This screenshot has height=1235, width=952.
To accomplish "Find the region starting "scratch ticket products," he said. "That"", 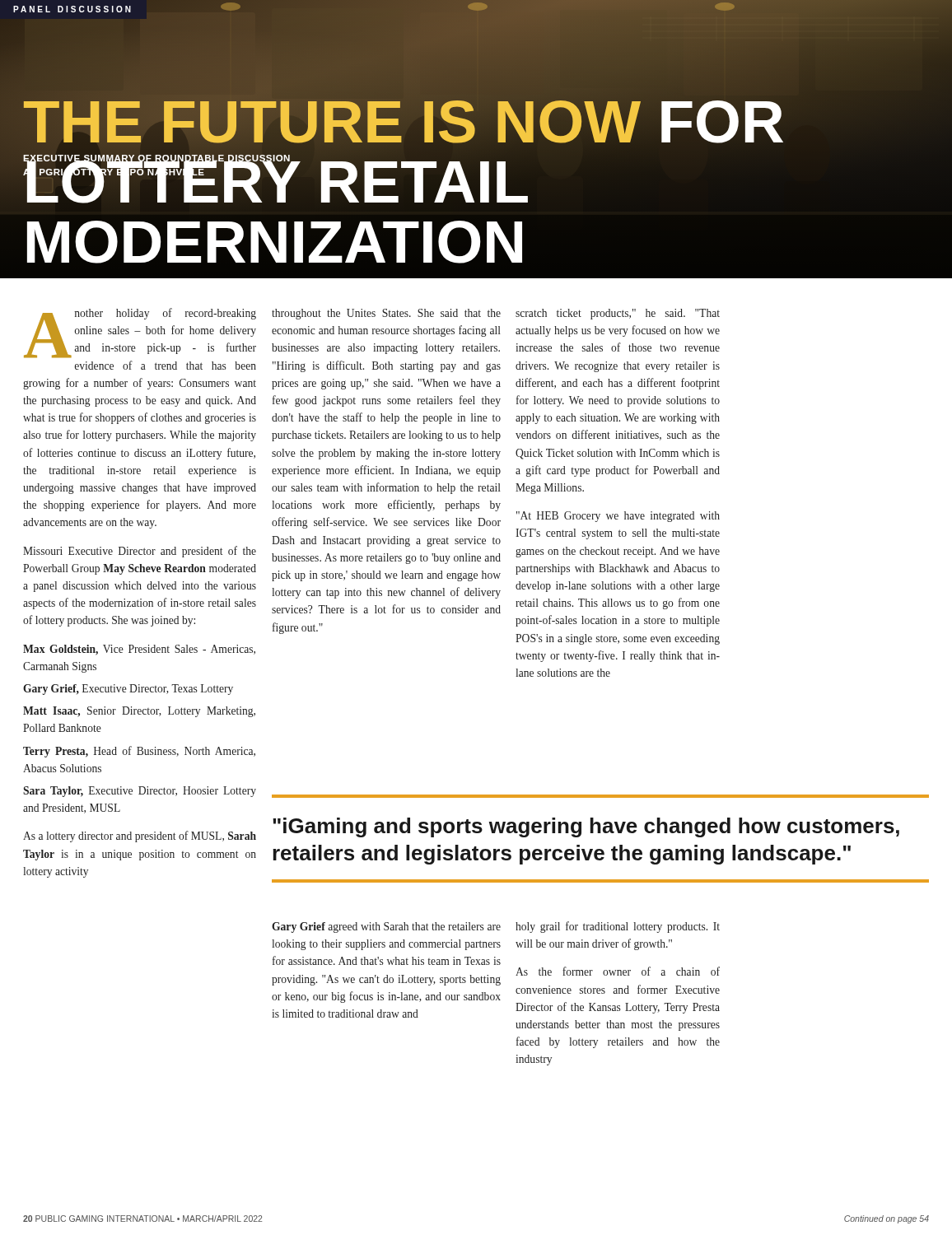I will point(618,401).
